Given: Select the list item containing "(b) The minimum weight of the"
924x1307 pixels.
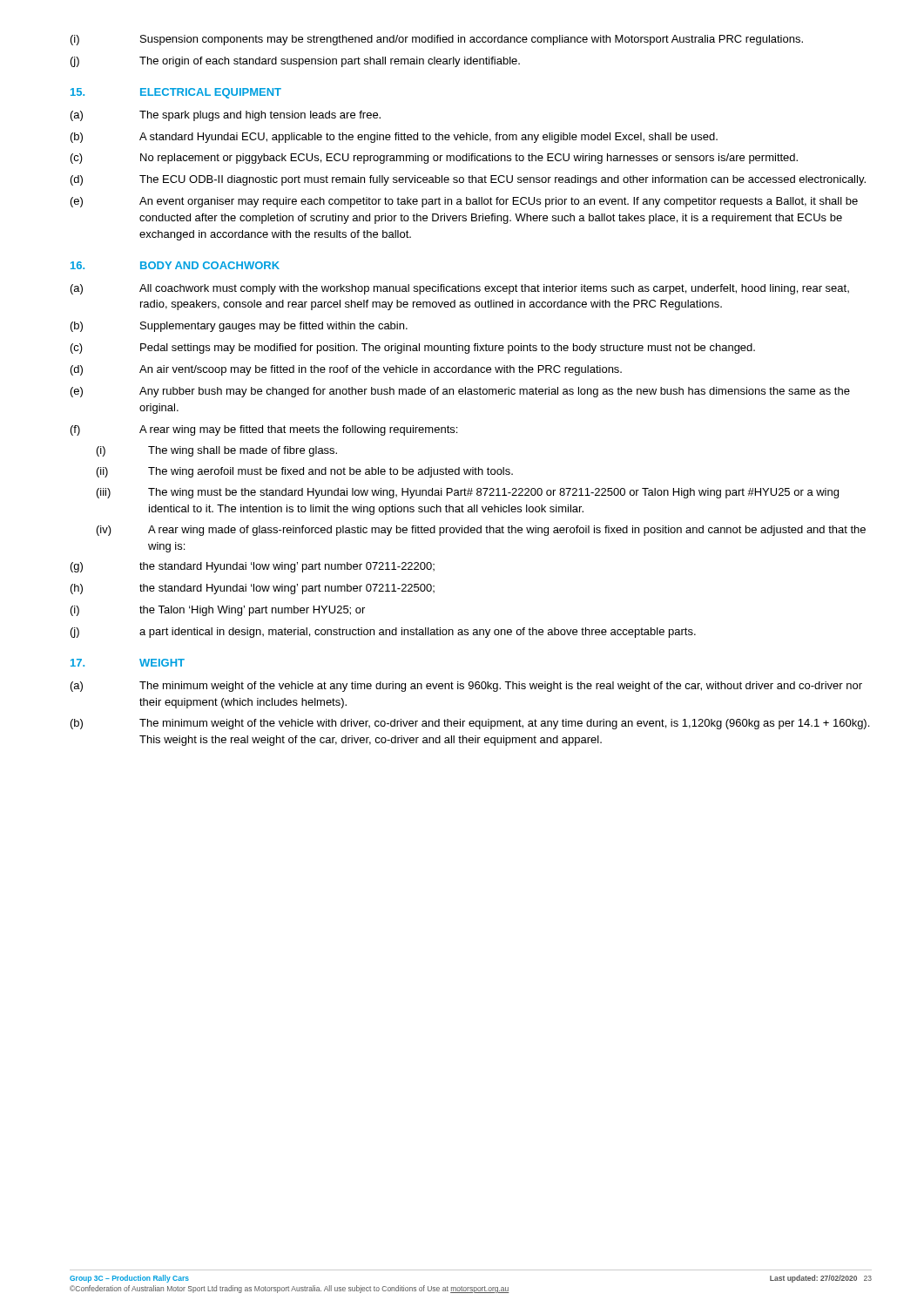Looking at the screenshot, I should tap(471, 732).
